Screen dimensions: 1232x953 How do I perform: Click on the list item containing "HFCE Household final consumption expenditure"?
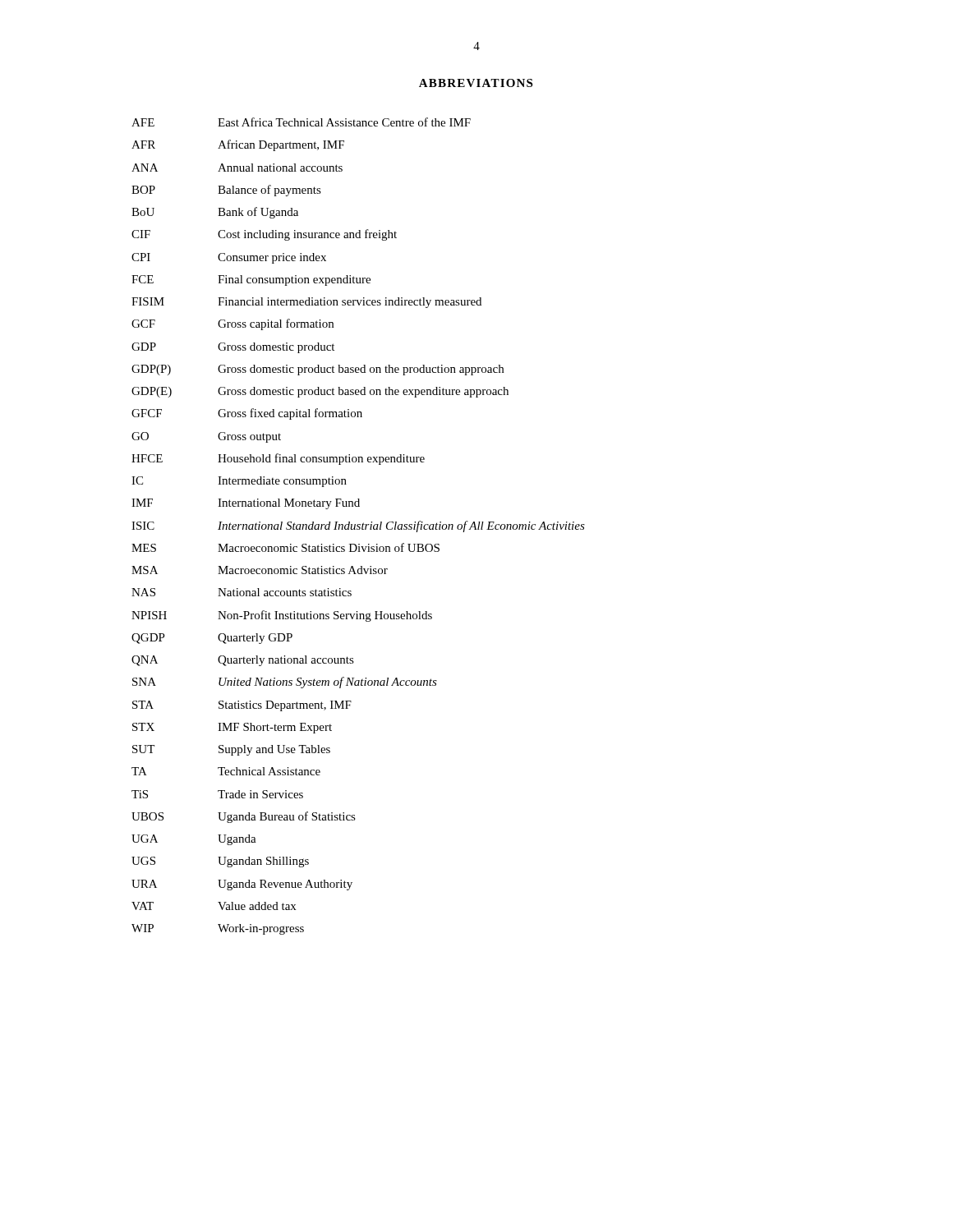[278, 459]
